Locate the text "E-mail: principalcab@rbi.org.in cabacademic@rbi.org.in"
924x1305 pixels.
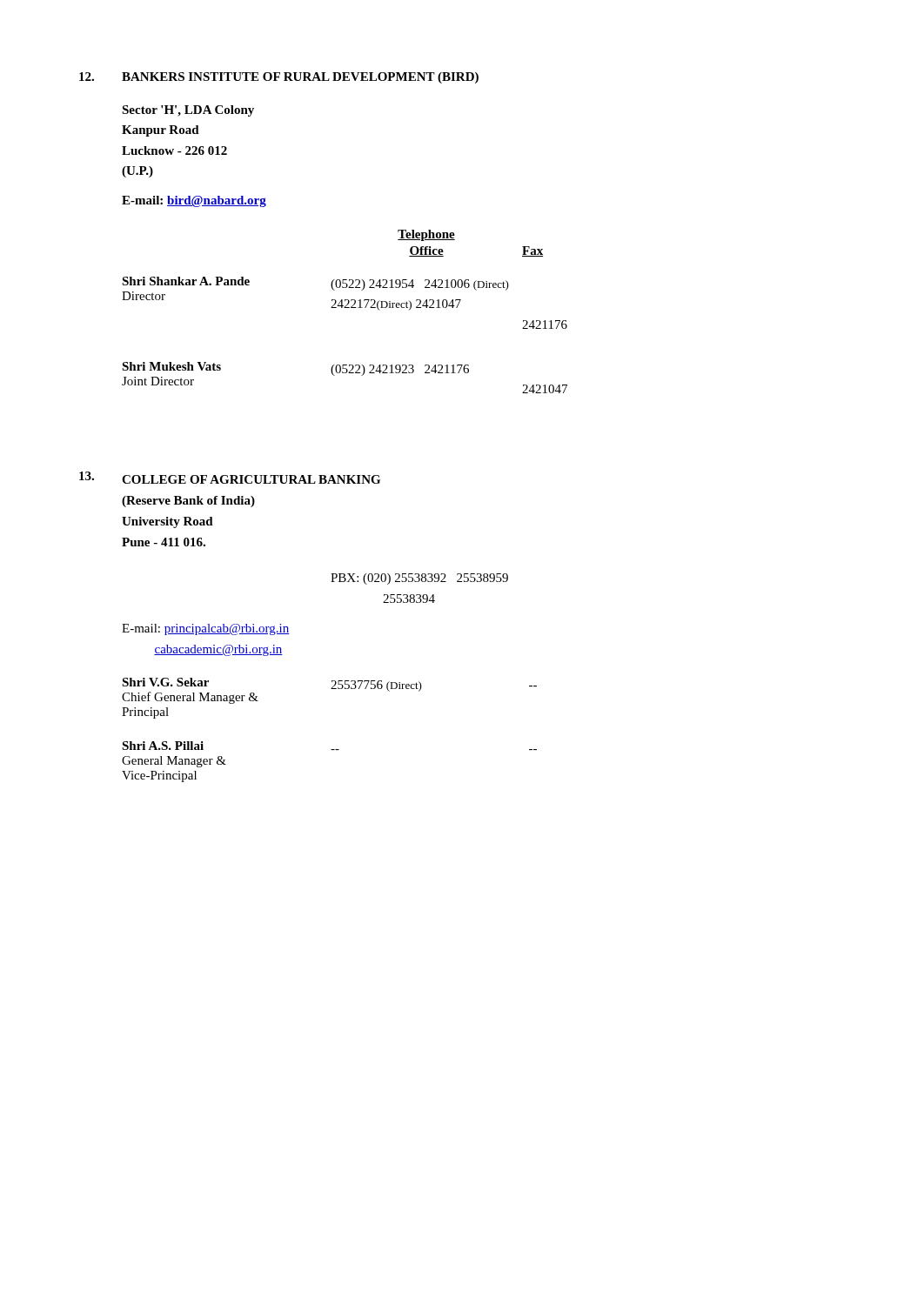pos(205,638)
